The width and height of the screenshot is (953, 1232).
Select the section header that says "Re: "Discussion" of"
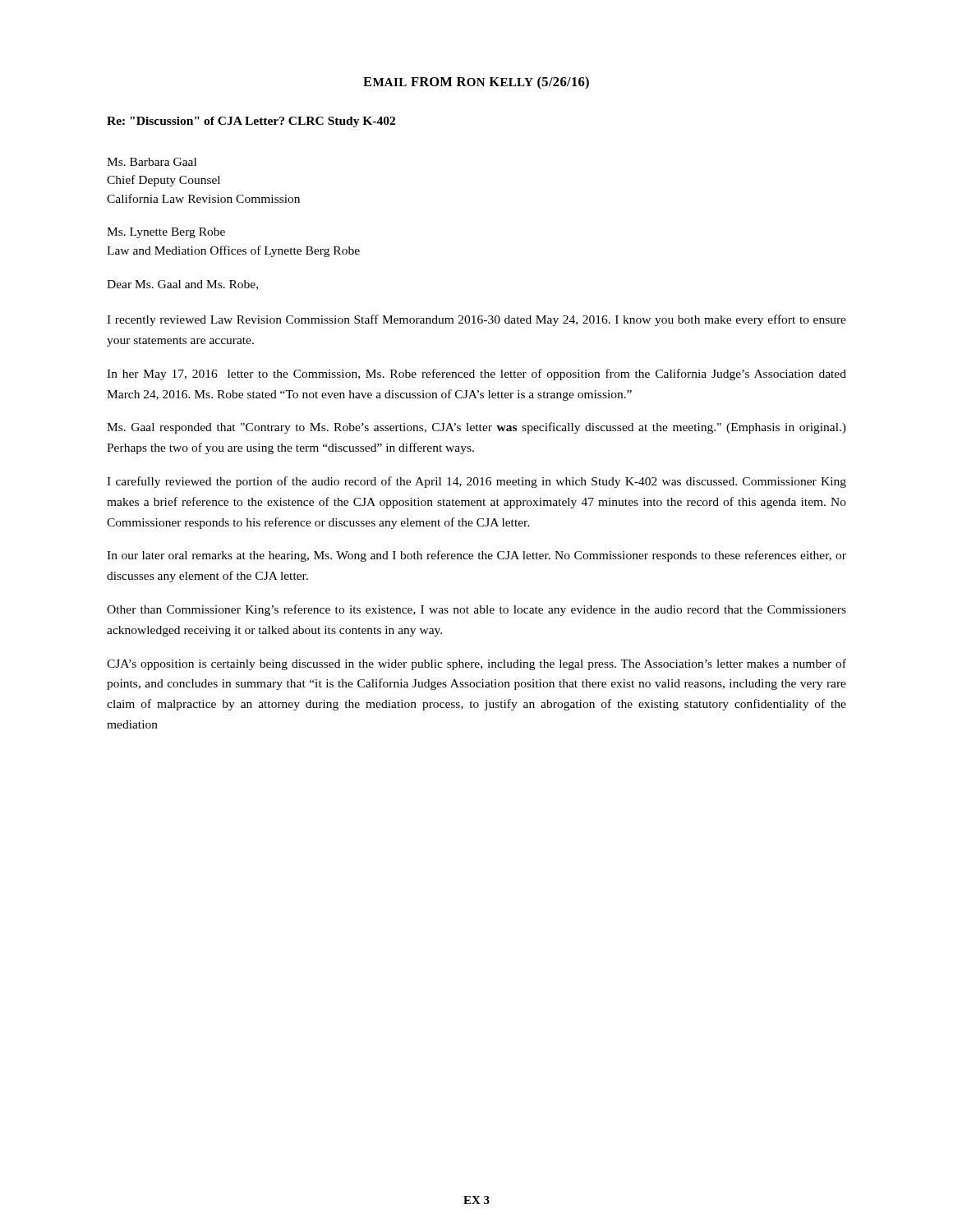click(251, 120)
